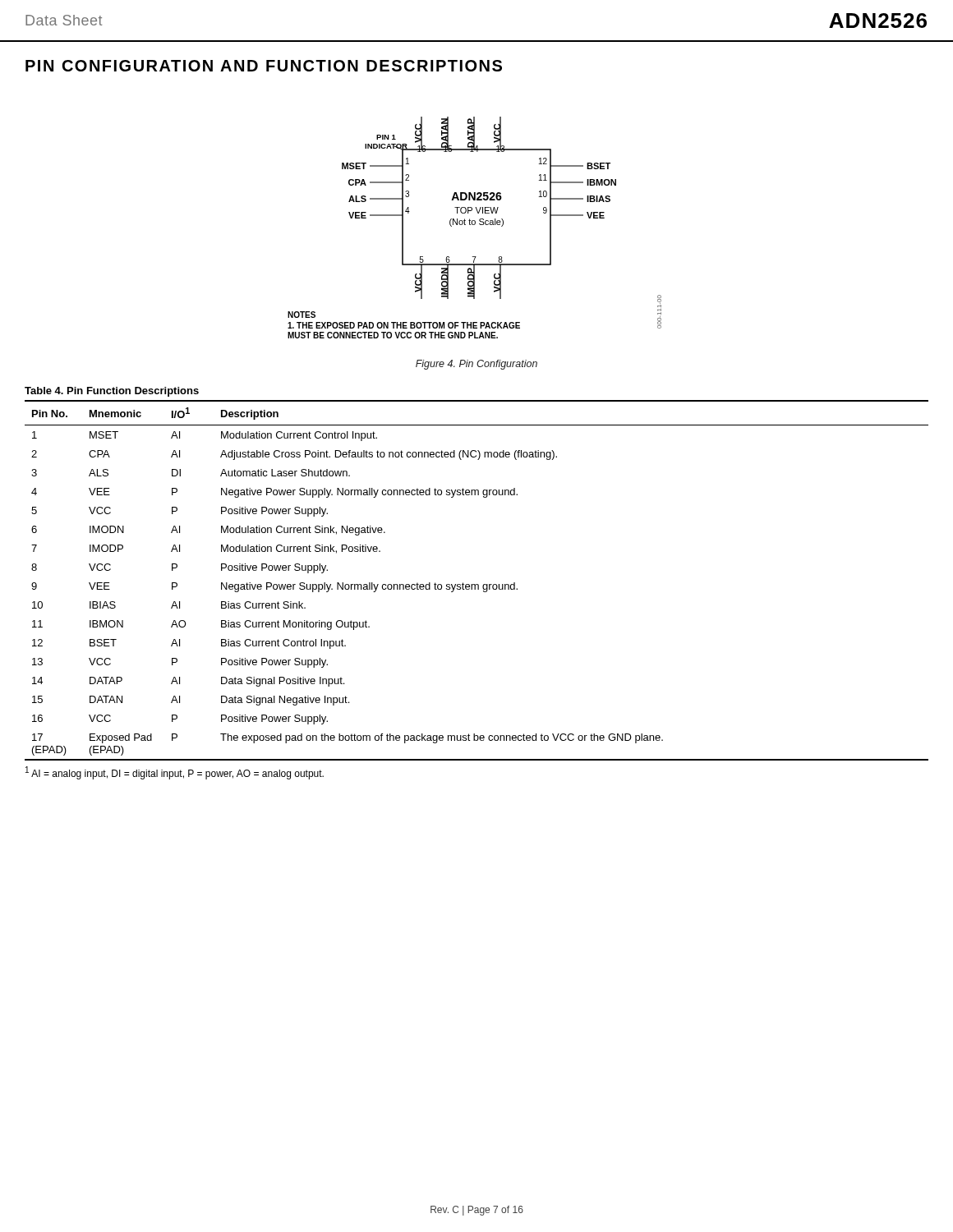The width and height of the screenshot is (953, 1232).
Task: Locate the text "Figure 4. Pin Configuration"
Action: pyautogui.click(x=476, y=364)
